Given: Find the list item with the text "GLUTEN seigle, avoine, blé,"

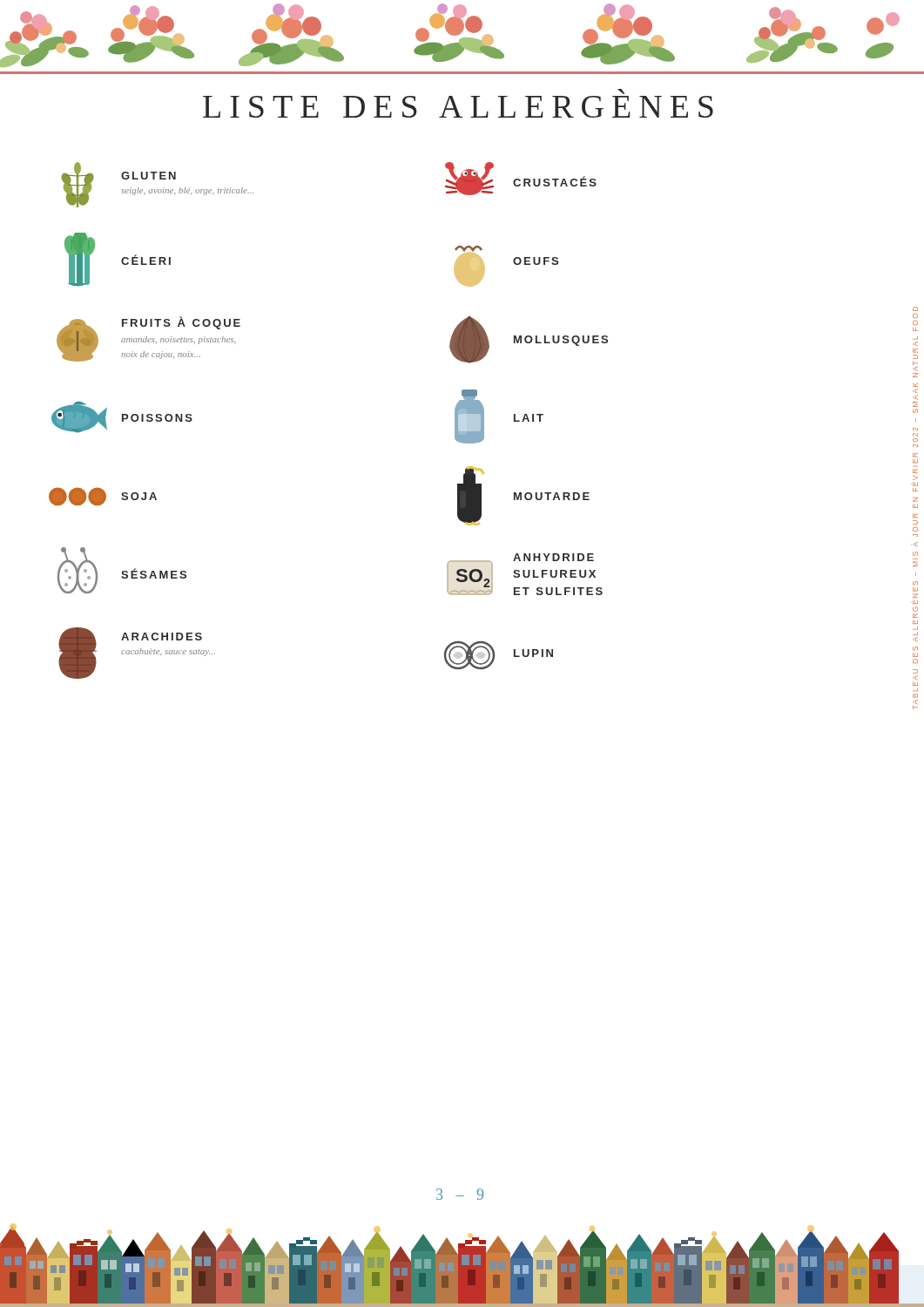Looking at the screenshot, I should (x=151, y=182).
